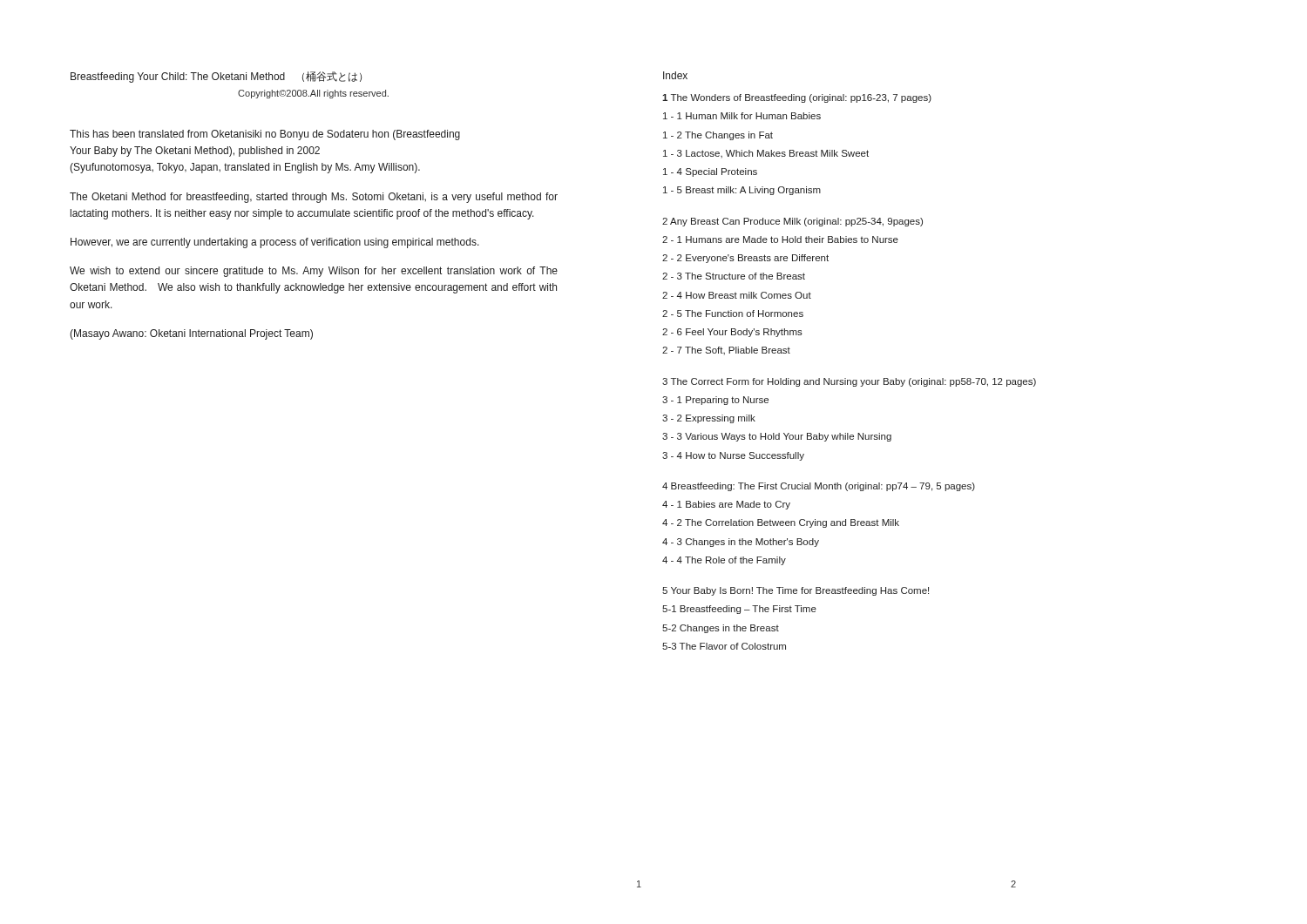Select the list item with the text "3 - 3 Various Ways to Hold Your"
1307x924 pixels.
click(777, 437)
